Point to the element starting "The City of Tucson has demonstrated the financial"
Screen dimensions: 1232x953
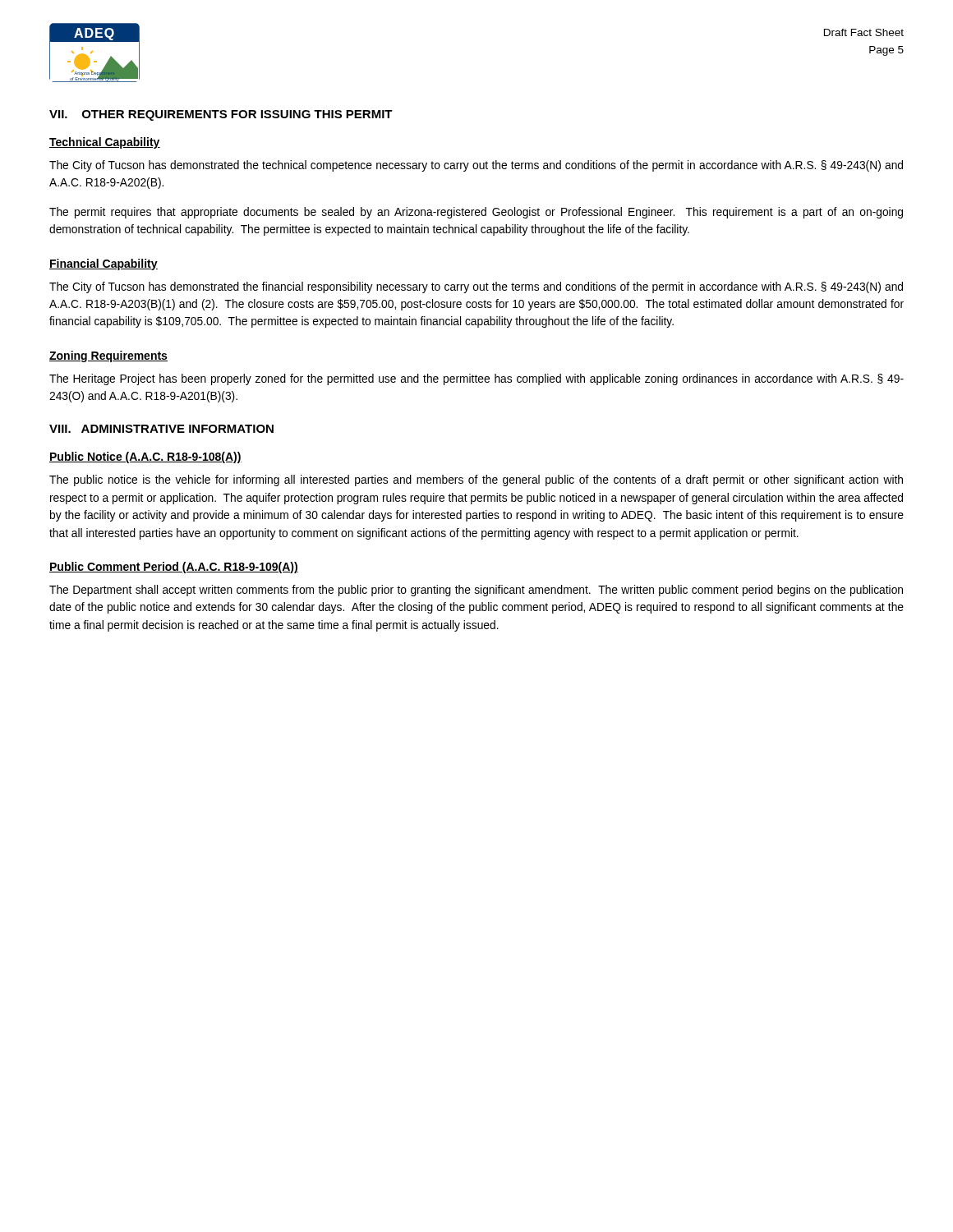point(476,304)
